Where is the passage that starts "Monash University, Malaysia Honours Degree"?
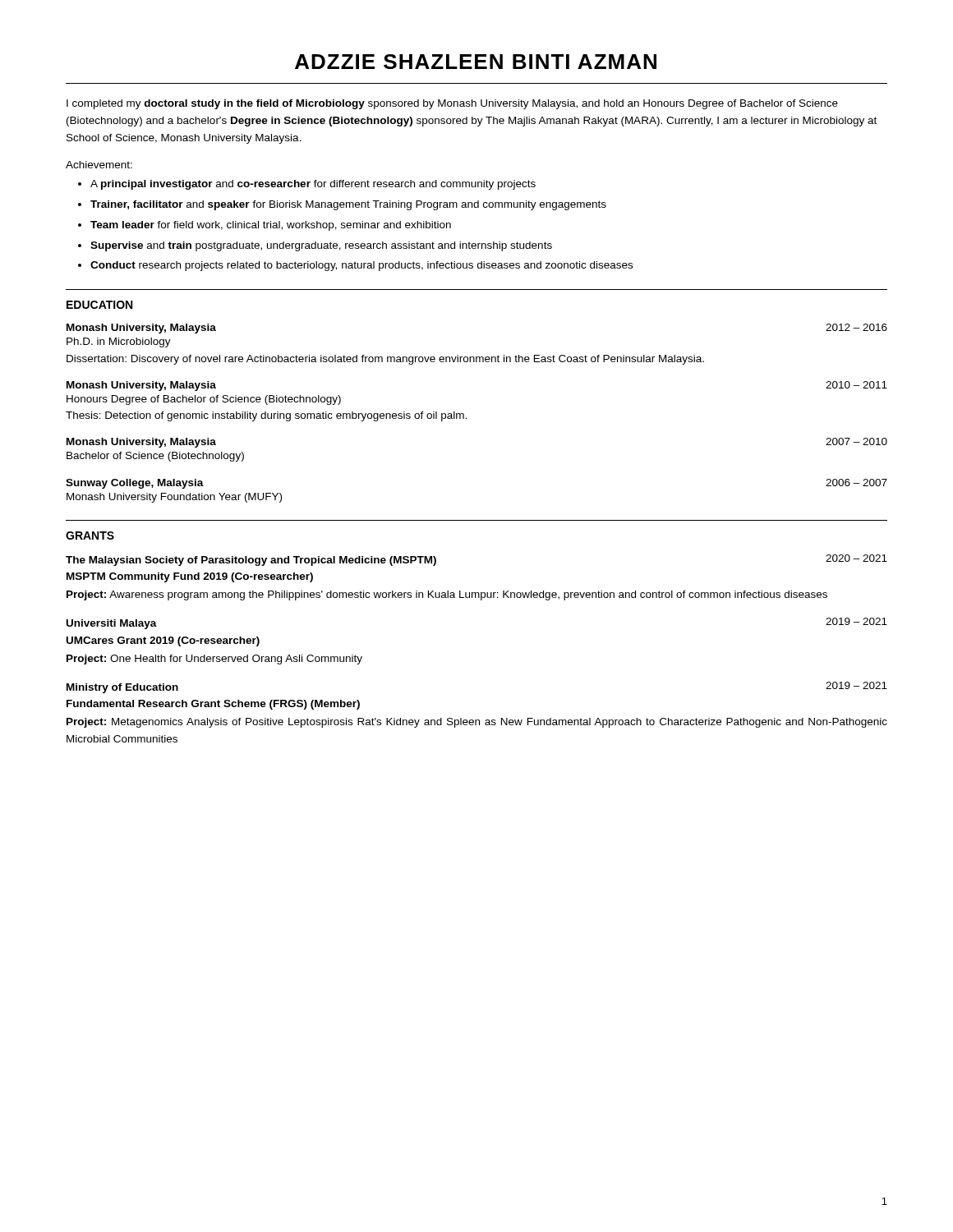This screenshot has width=953, height=1232. tap(147, 386)
